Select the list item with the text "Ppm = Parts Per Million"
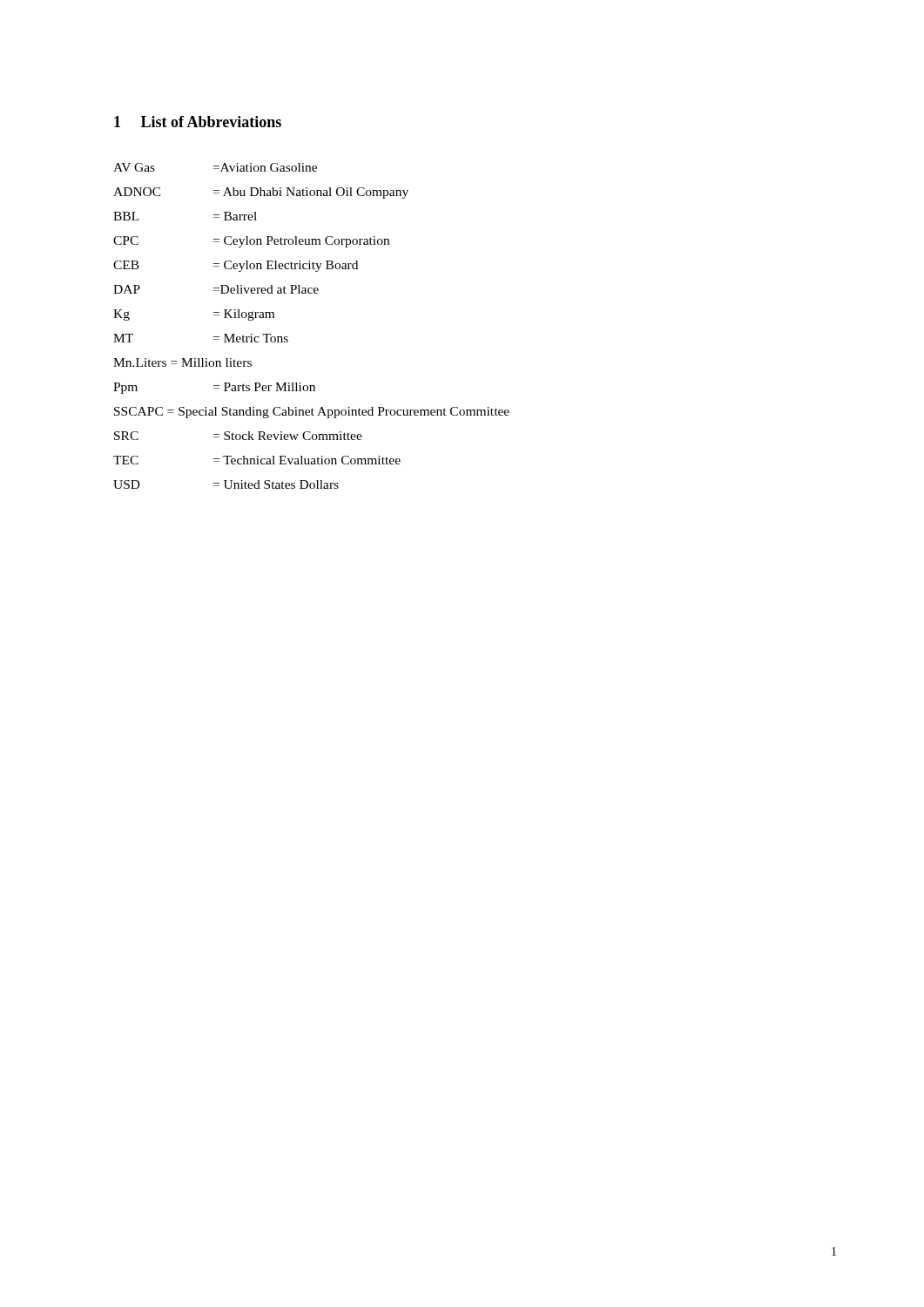The width and height of the screenshot is (924, 1307). pos(214,387)
